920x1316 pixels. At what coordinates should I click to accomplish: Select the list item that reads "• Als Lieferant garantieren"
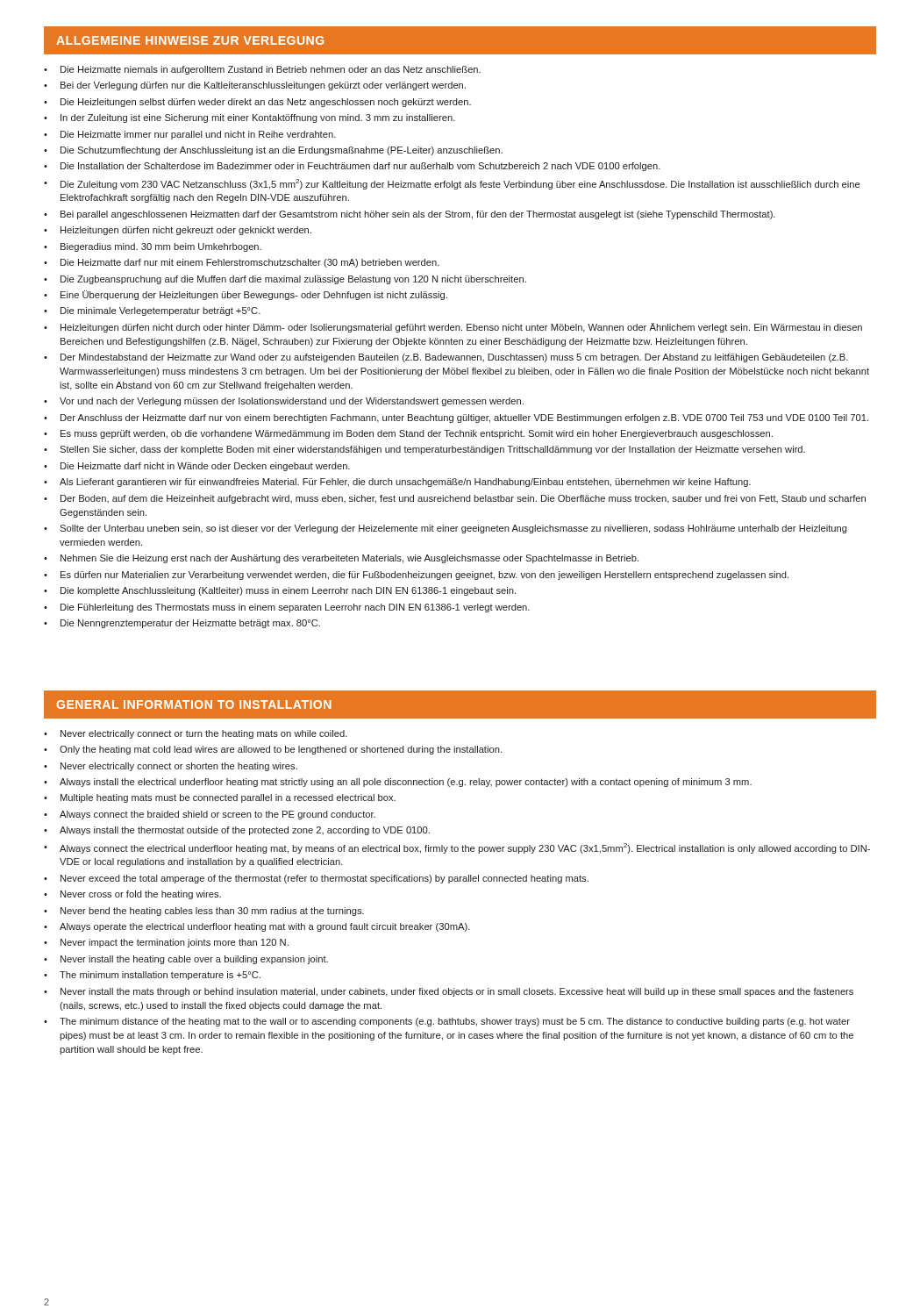click(460, 483)
